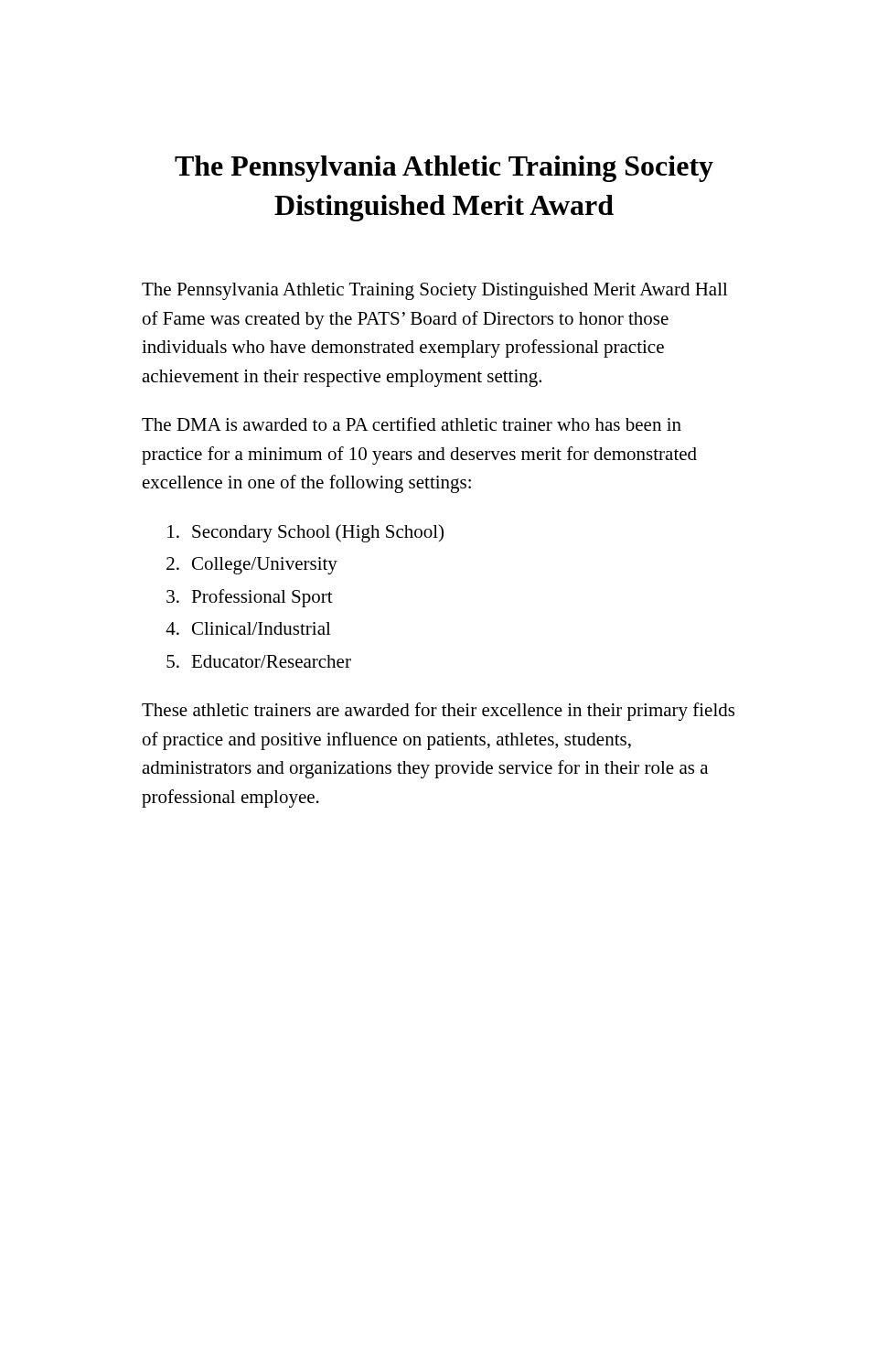The image size is (888, 1372).
Task: Select the text block with the text "The DMA is"
Action: click(x=419, y=454)
